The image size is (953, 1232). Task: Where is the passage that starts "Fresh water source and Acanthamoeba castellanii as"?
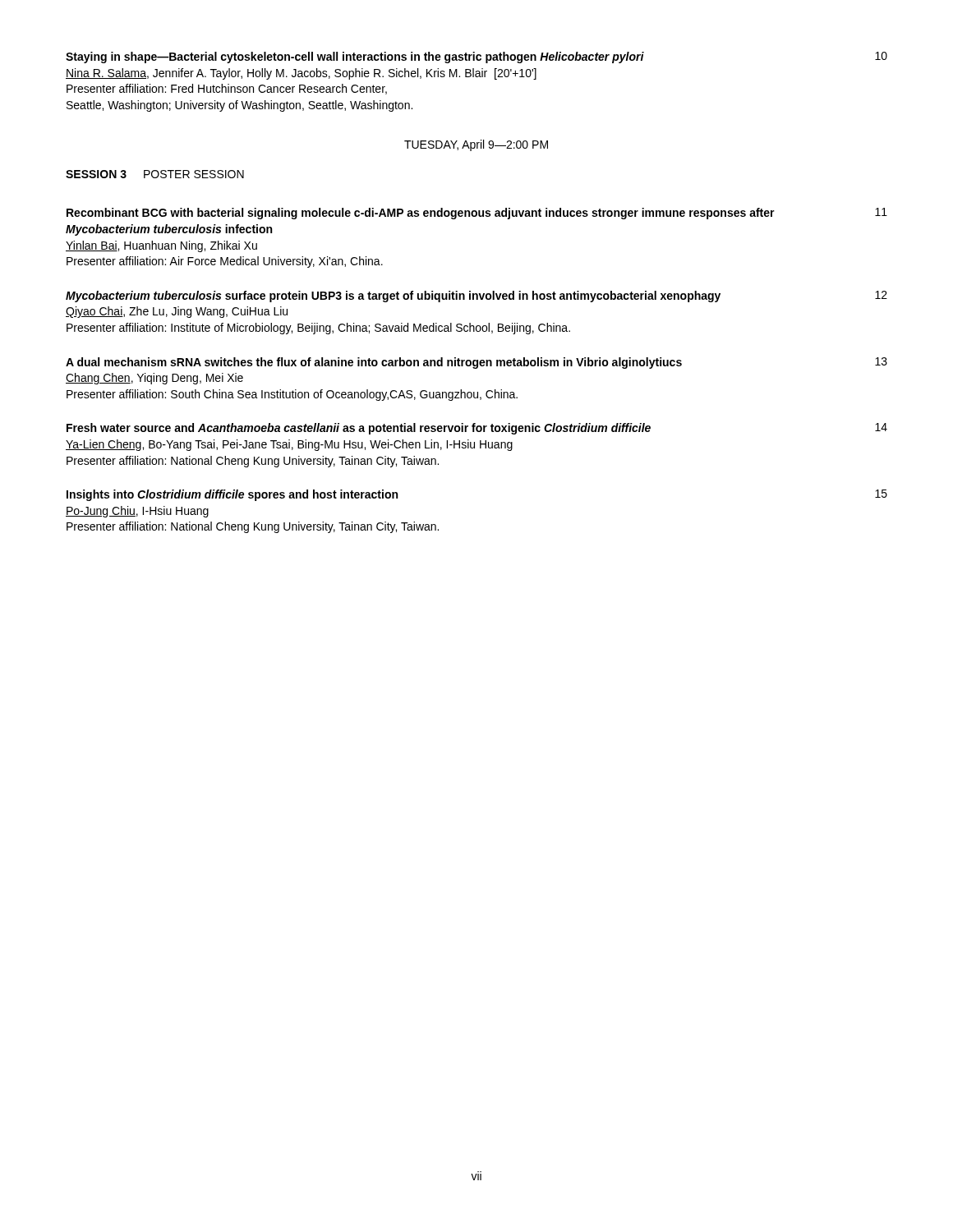[x=476, y=445]
